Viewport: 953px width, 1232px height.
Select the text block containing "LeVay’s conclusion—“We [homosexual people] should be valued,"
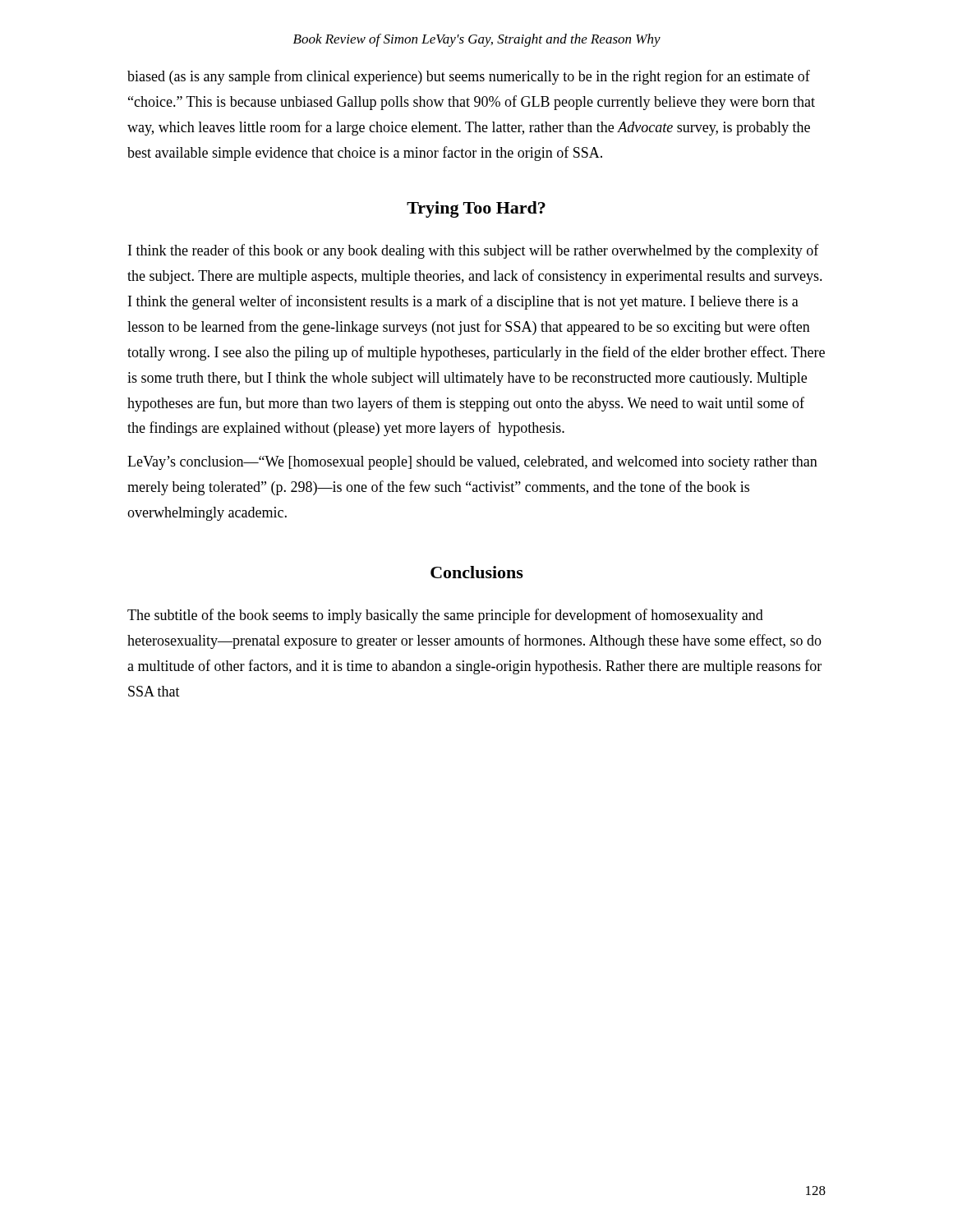476,488
